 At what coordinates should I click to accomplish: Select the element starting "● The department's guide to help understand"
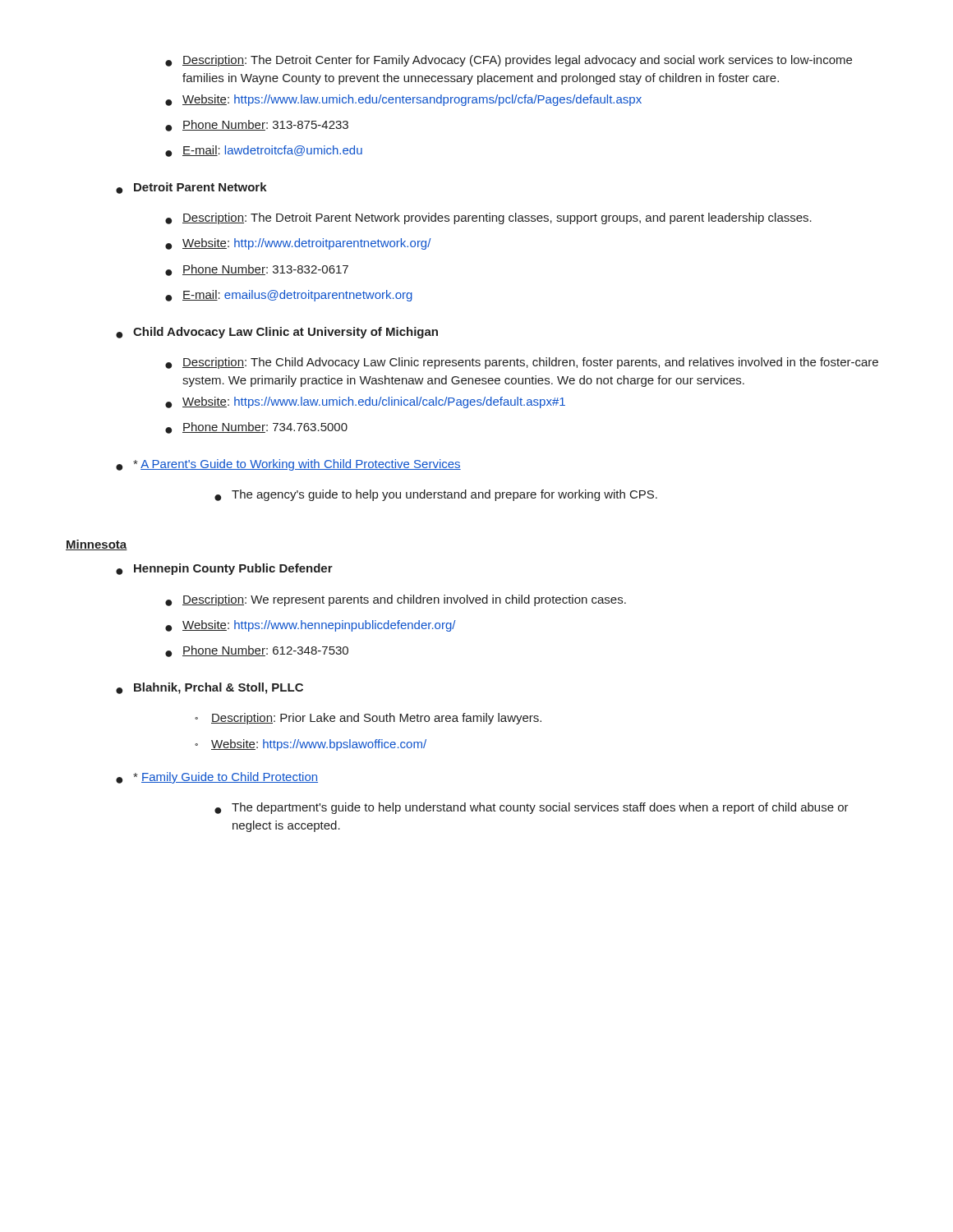tap(550, 816)
